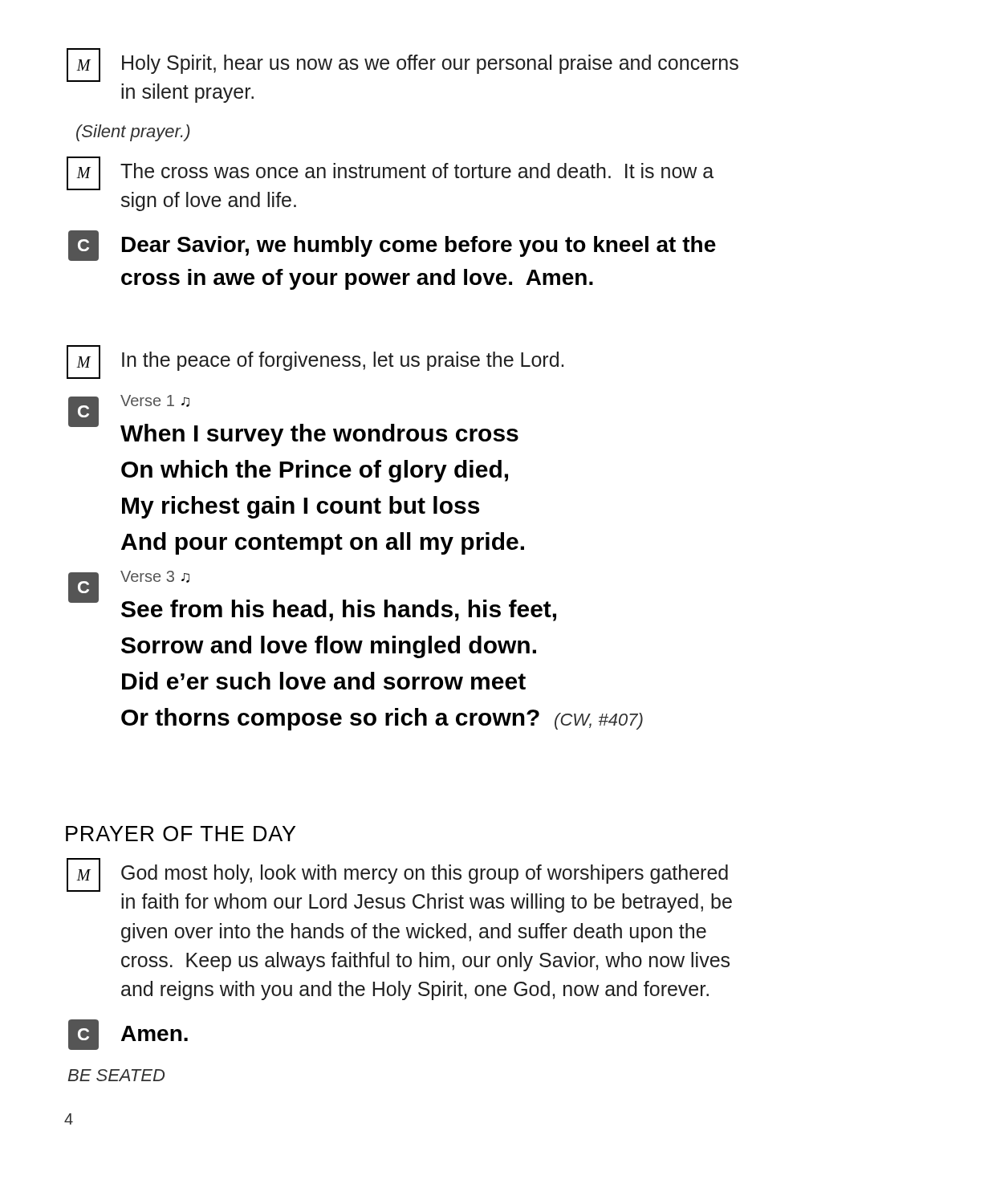This screenshot has width=992, height=1204.
Task: Click on the text that says "BE SEATED"
Action: click(x=116, y=1075)
